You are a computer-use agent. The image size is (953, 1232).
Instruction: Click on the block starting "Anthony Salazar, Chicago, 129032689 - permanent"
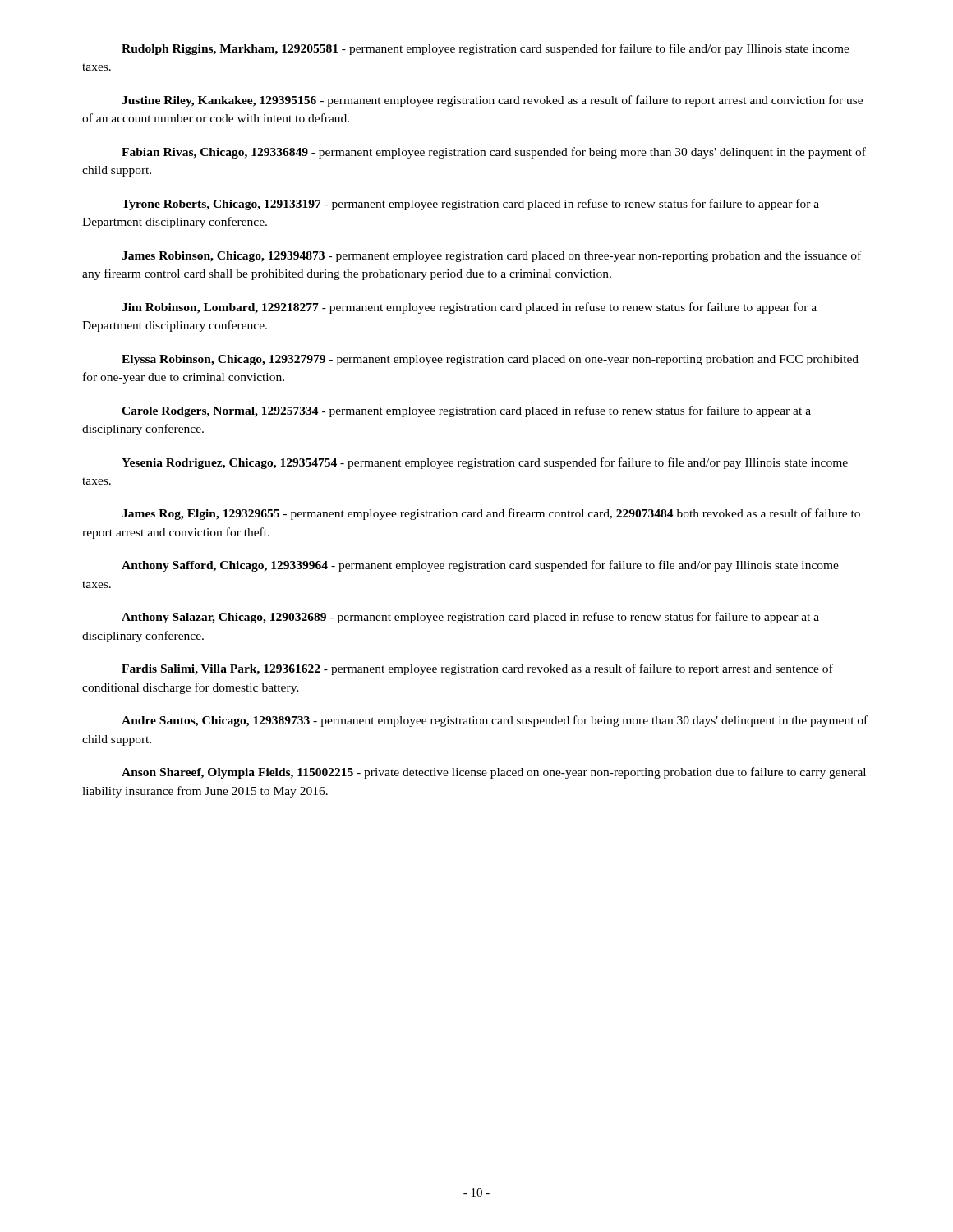(x=451, y=626)
